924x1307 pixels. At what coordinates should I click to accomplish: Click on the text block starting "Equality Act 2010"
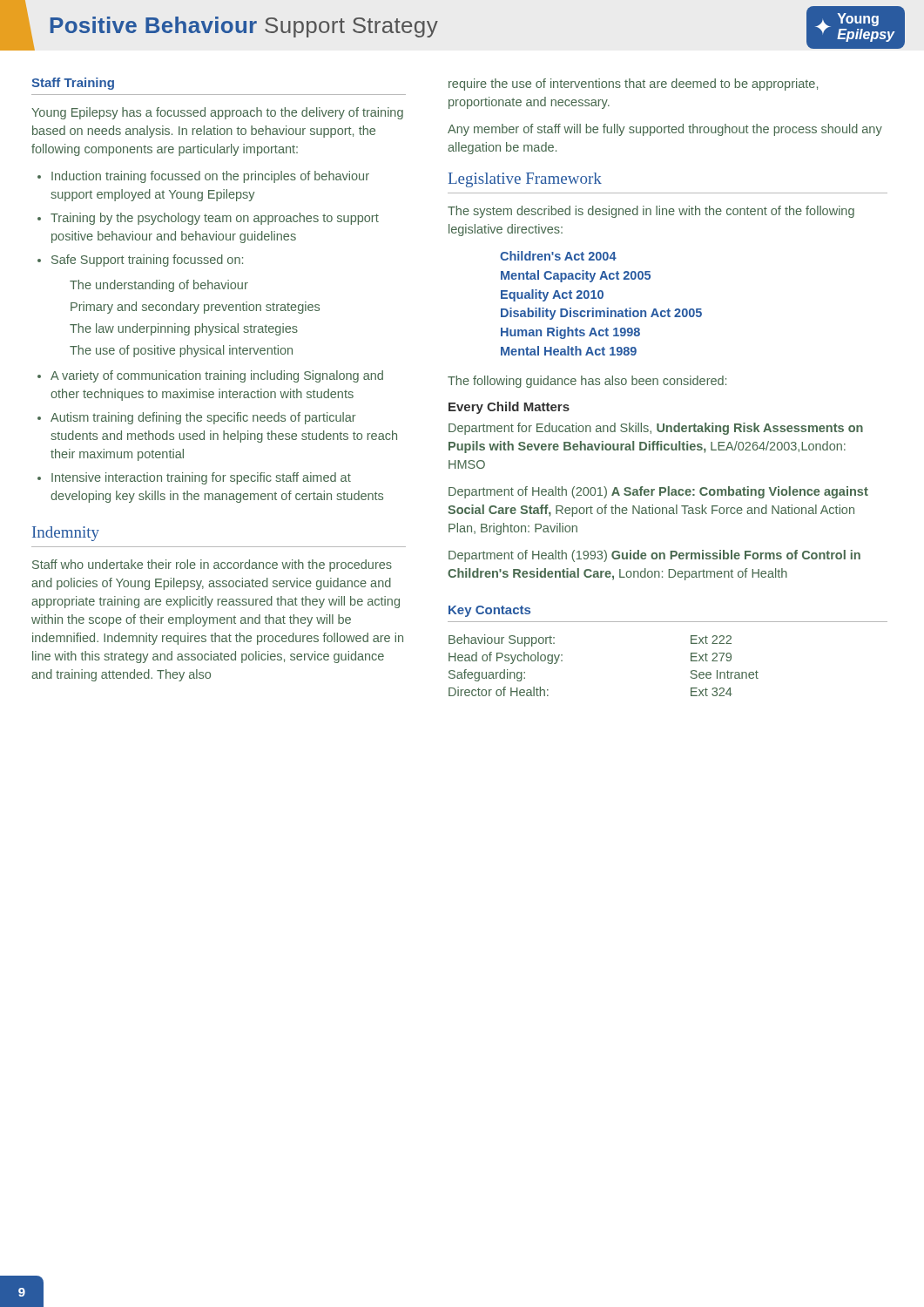[x=552, y=294]
